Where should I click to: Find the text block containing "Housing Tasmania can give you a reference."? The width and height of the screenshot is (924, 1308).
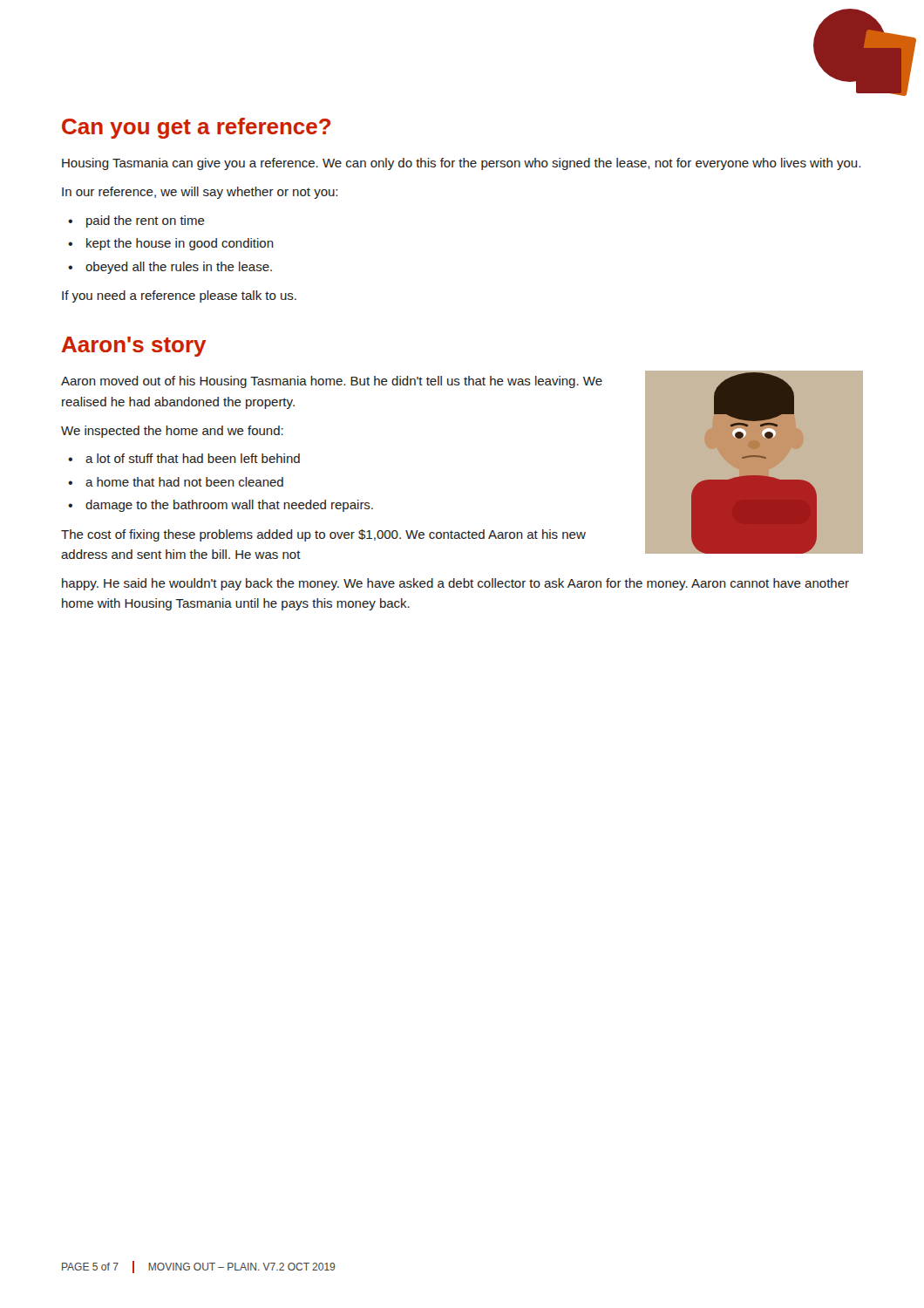(x=461, y=163)
